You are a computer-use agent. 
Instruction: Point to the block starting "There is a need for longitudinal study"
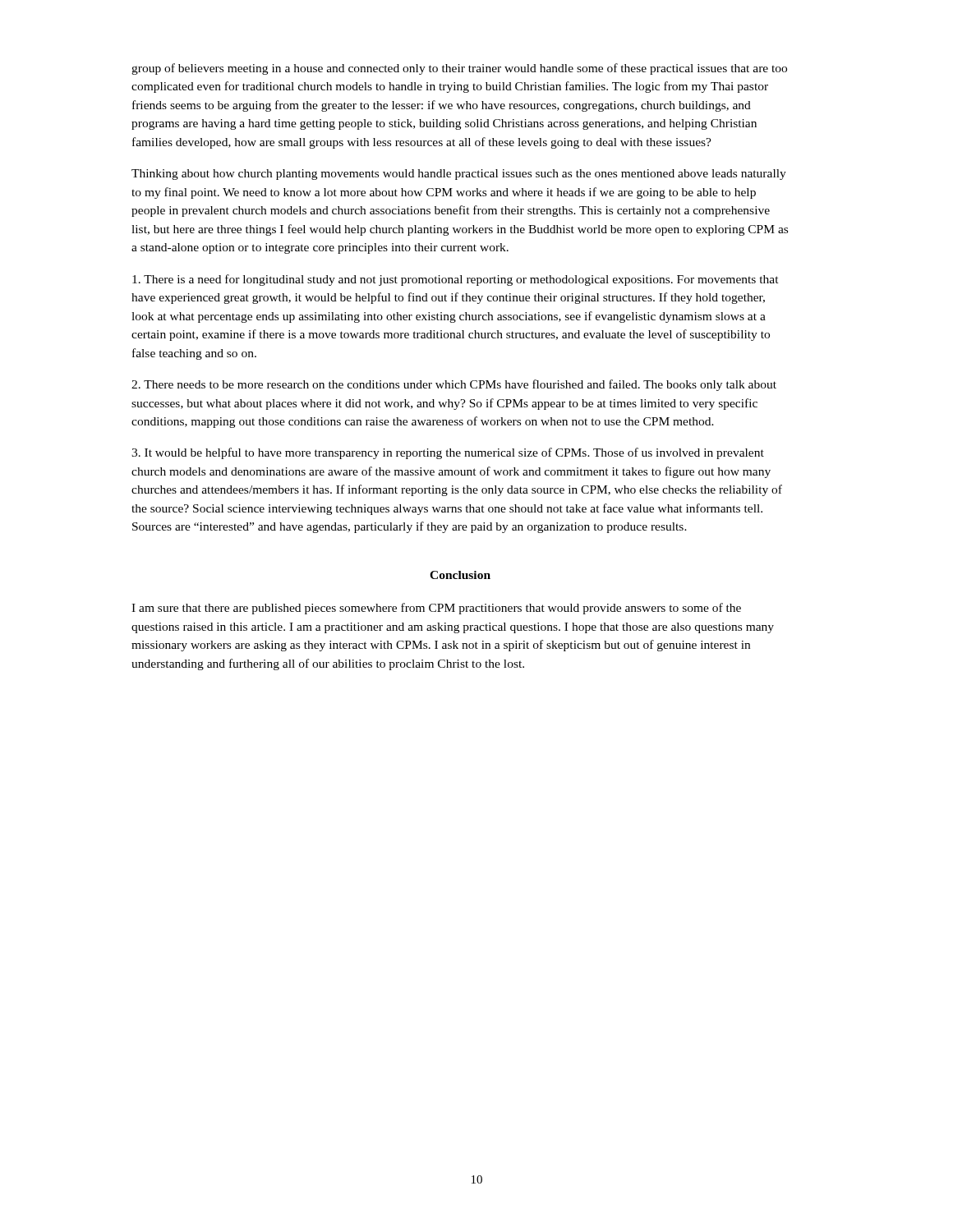point(455,316)
